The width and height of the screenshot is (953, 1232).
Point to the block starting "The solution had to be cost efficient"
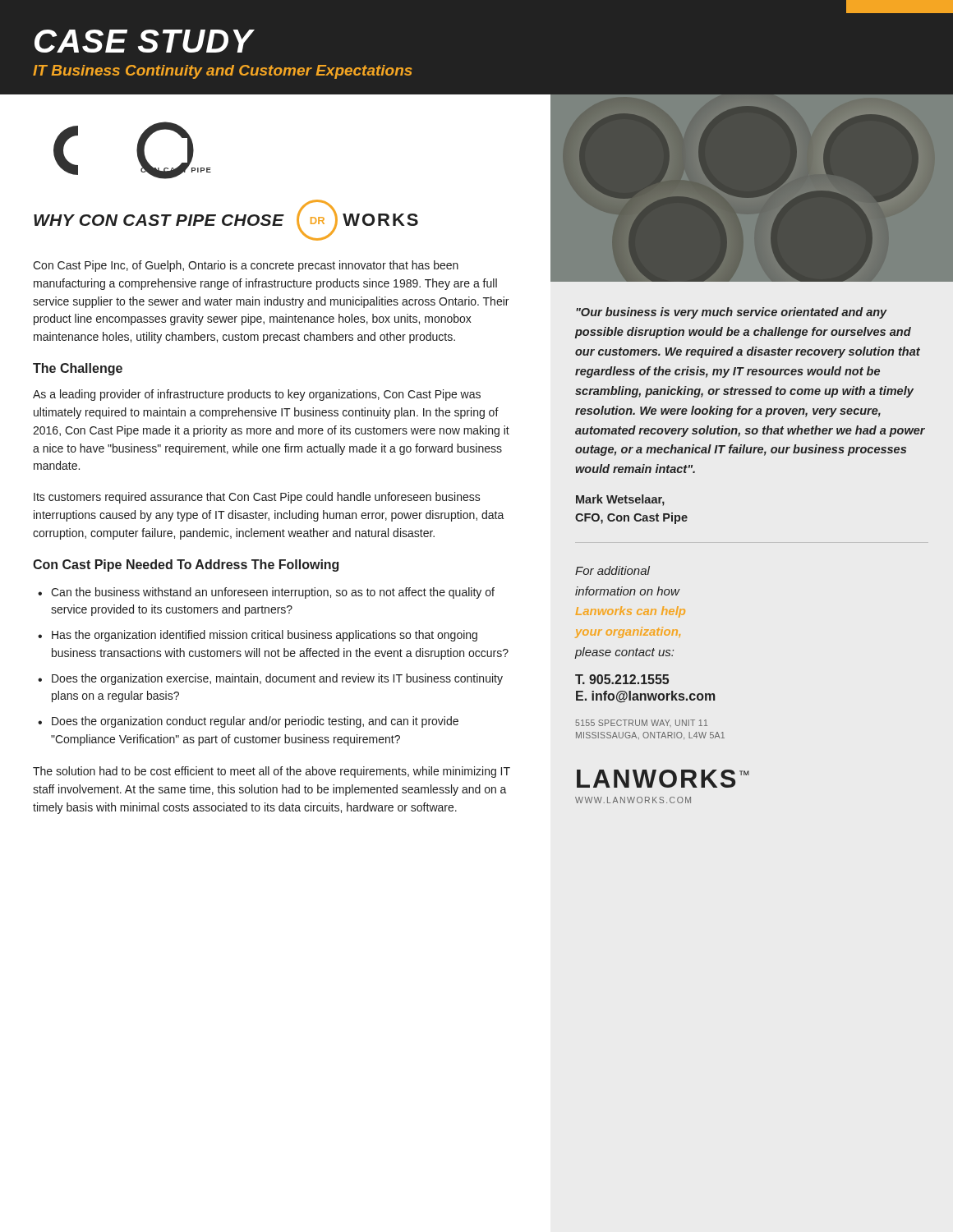(x=271, y=789)
